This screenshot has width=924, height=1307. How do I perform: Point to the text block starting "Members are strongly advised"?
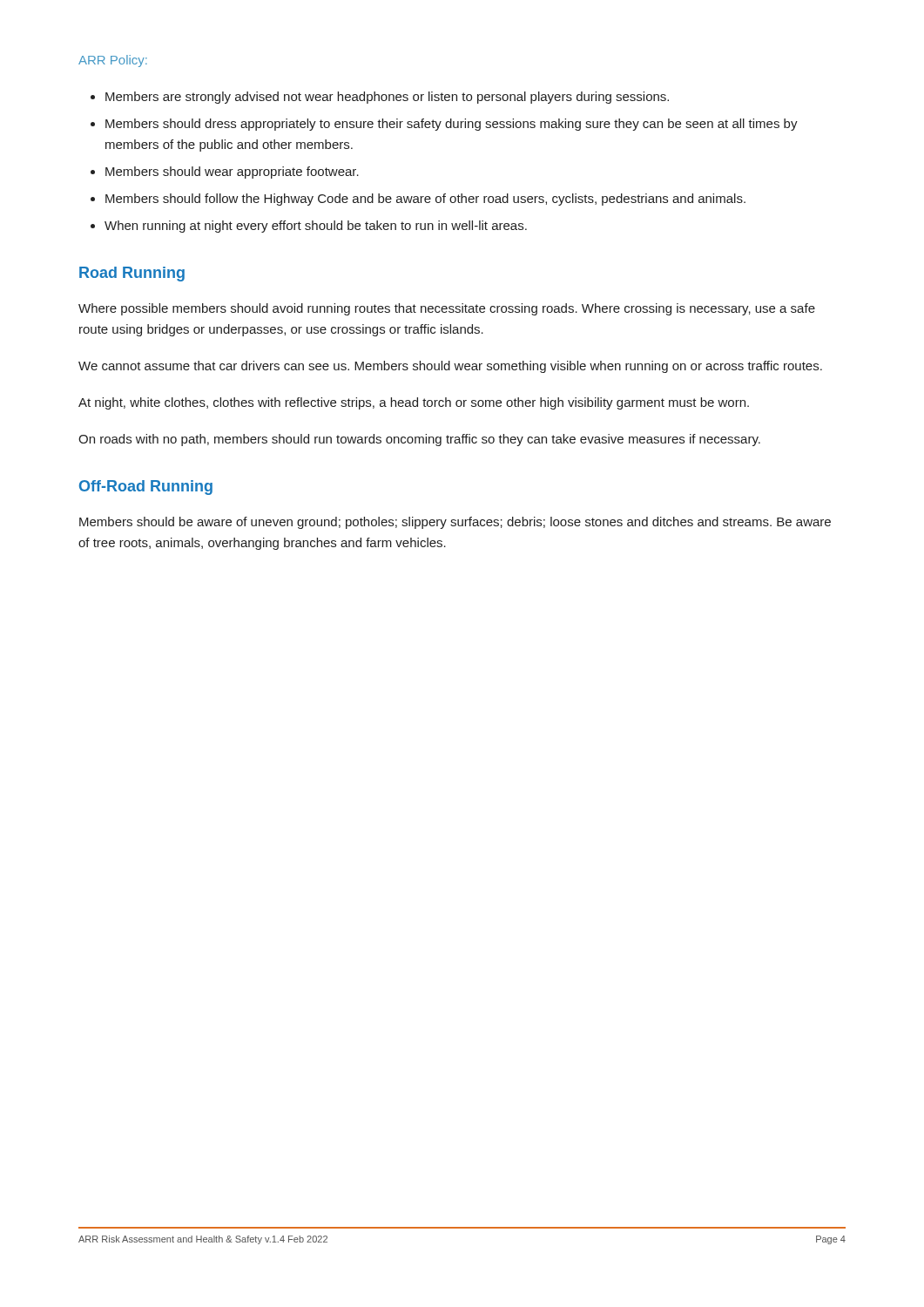tap(387, 96)
